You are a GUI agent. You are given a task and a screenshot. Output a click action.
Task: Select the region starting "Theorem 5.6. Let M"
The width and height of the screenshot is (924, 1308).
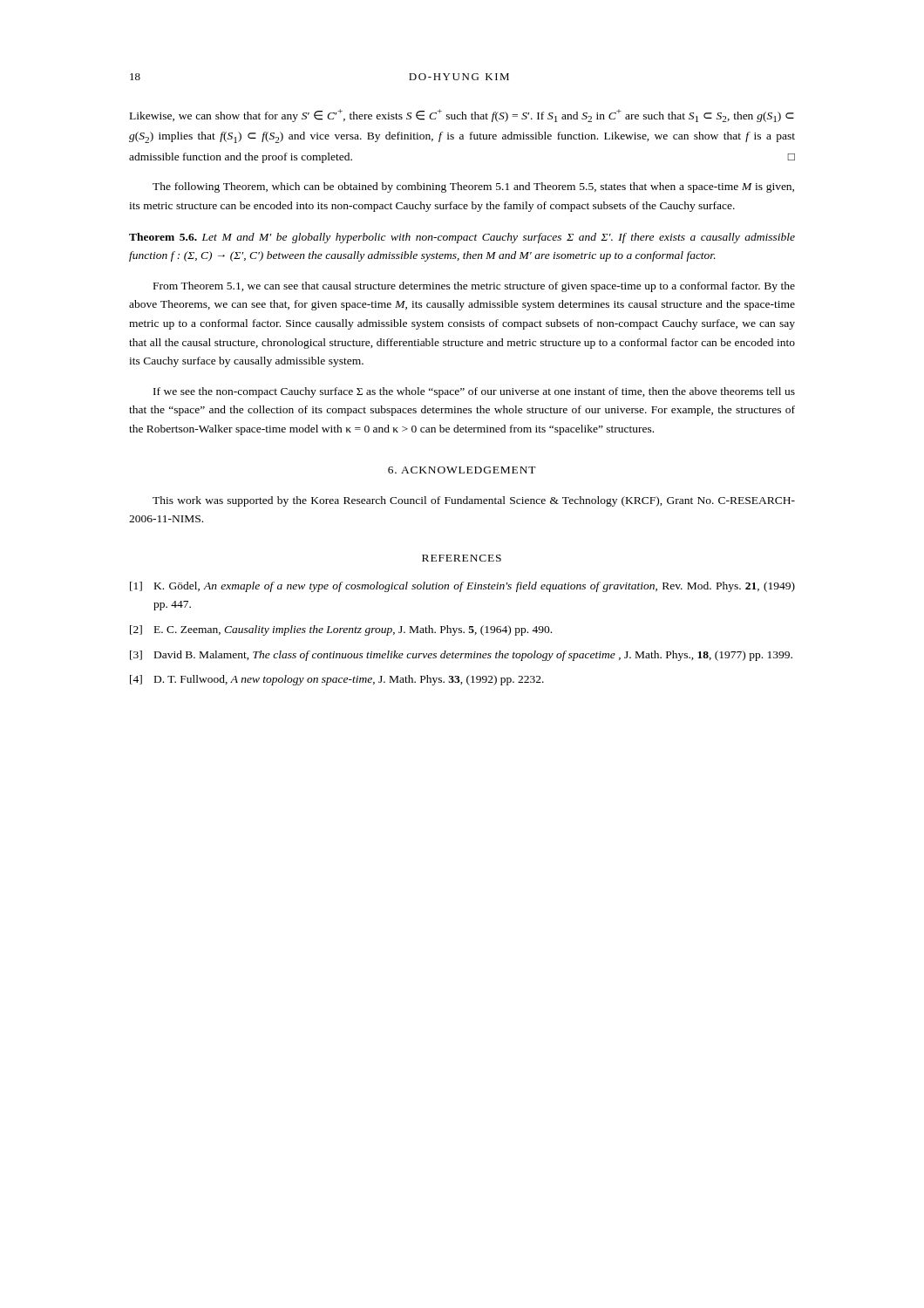[462, 246]
